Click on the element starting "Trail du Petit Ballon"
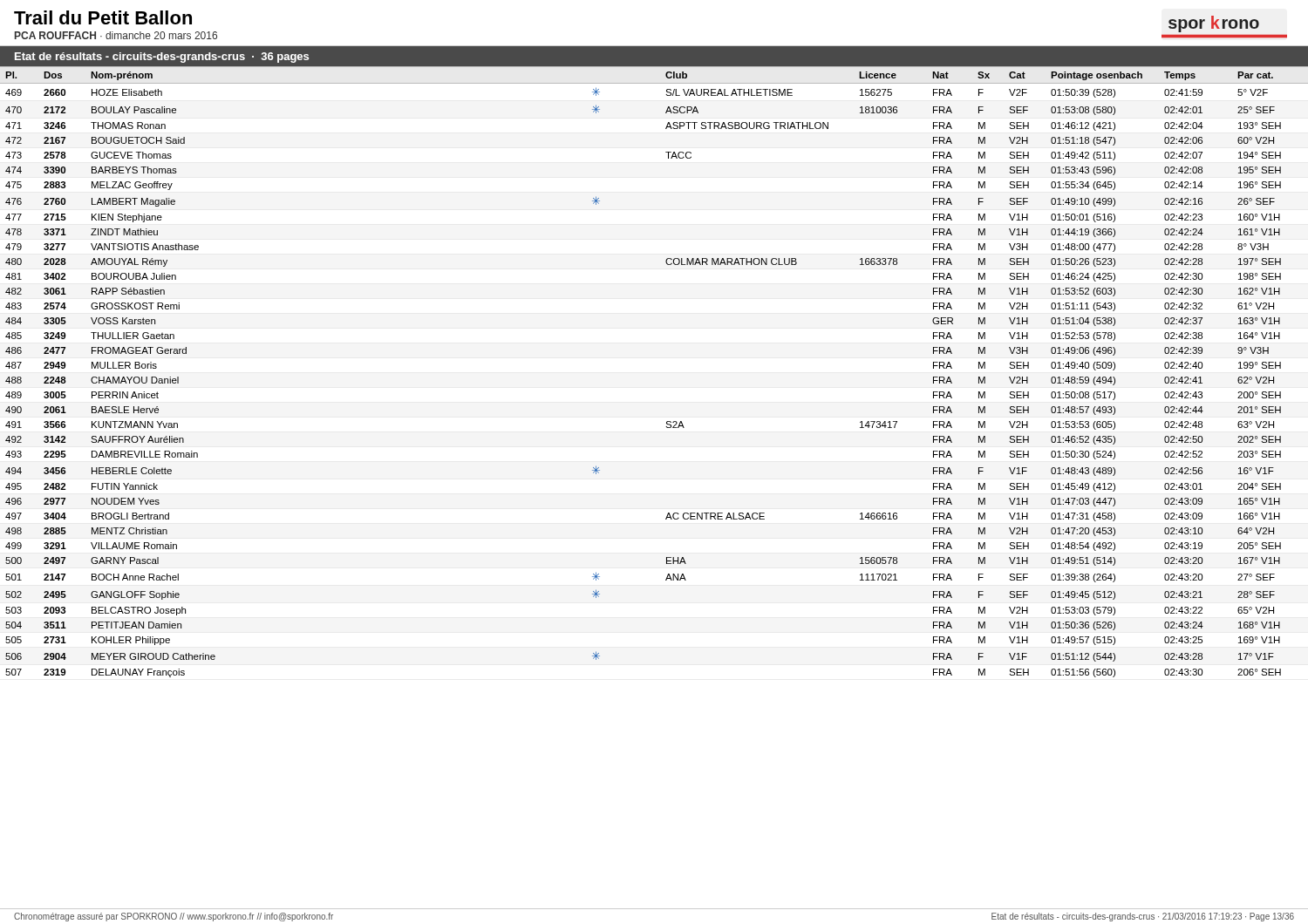Screen dimensions: 924x1308 104,18
